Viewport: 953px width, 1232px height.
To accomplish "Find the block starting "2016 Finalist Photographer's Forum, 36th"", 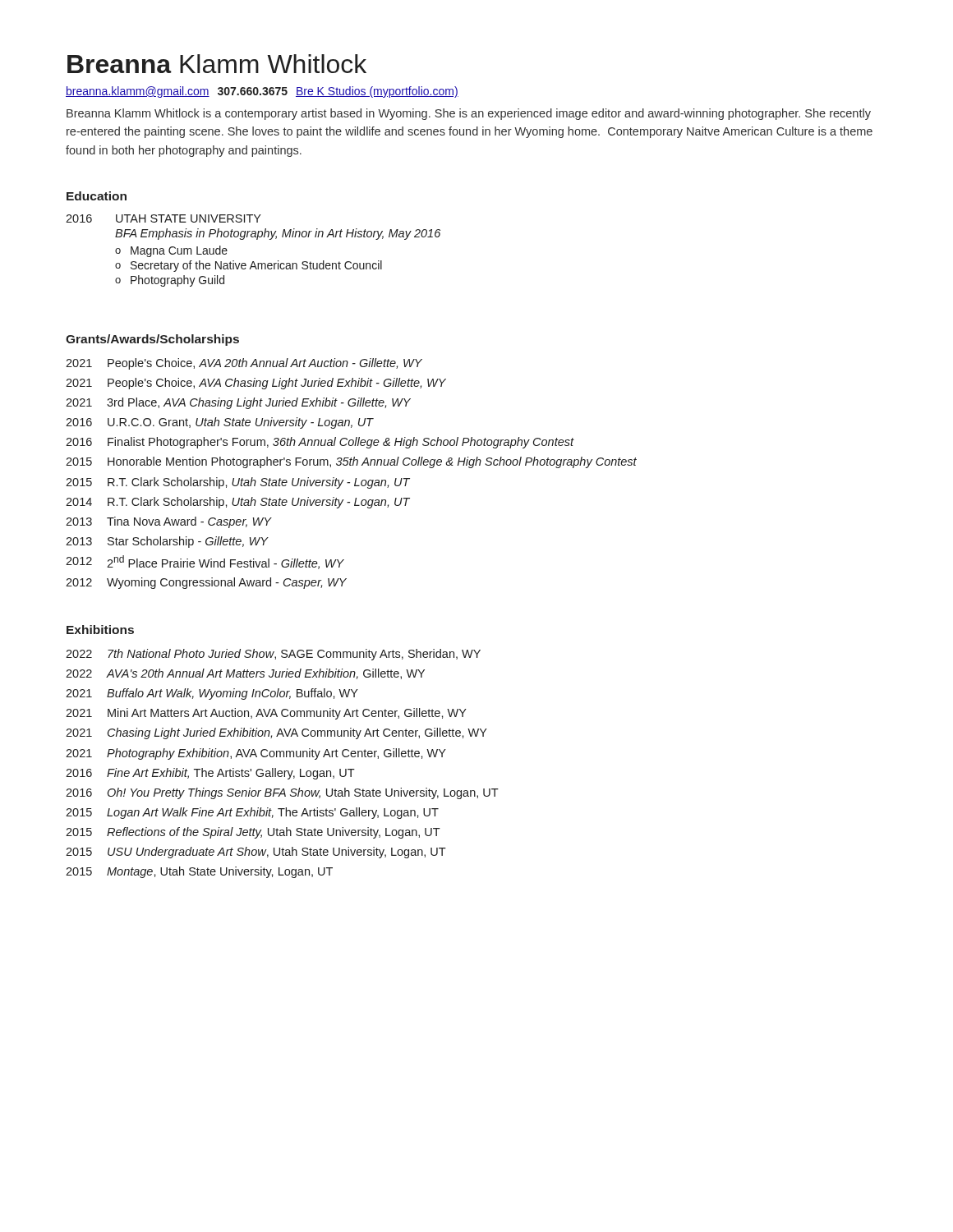I will [476, 443].
